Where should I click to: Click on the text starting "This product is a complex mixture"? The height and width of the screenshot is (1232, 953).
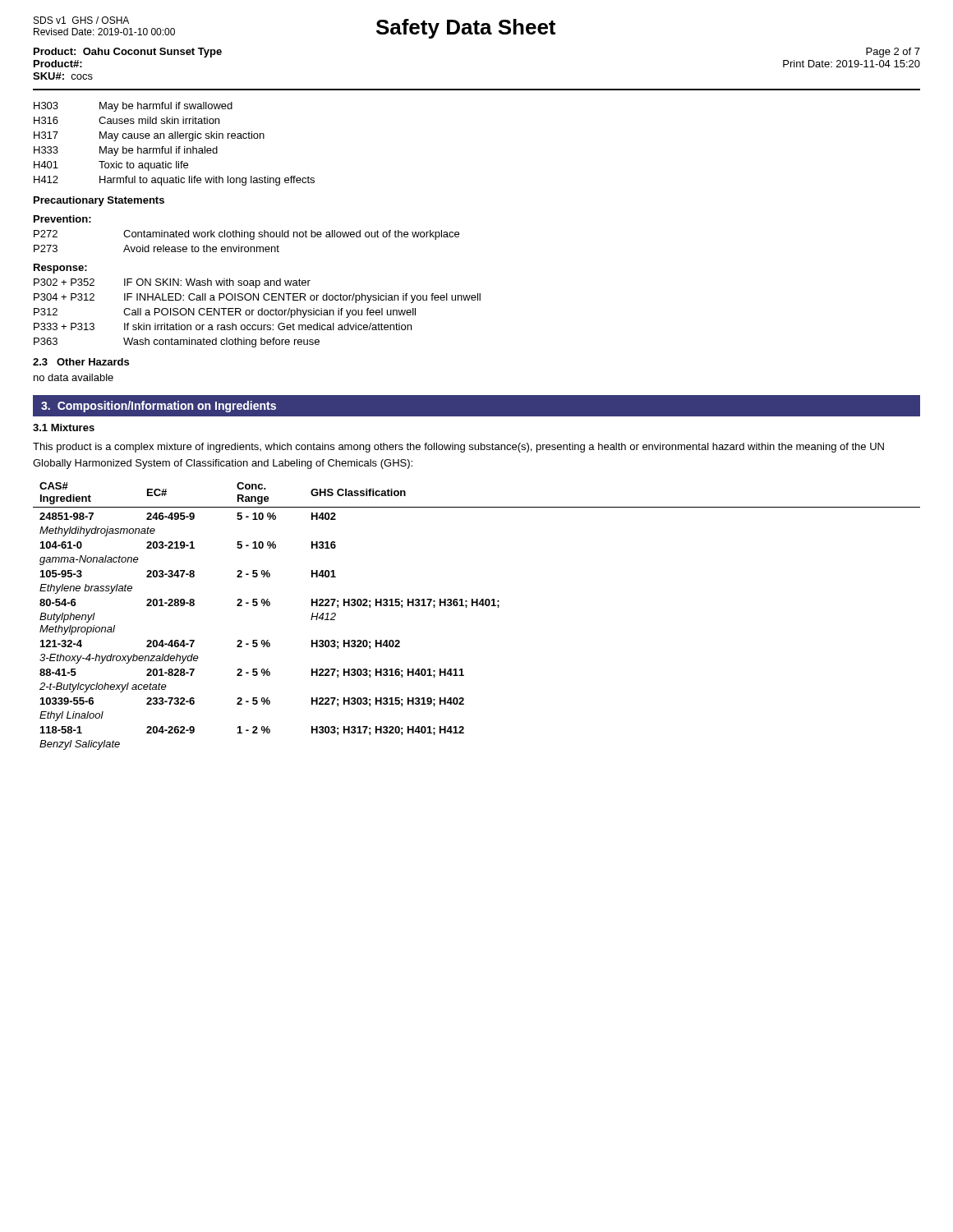point(460,454)
